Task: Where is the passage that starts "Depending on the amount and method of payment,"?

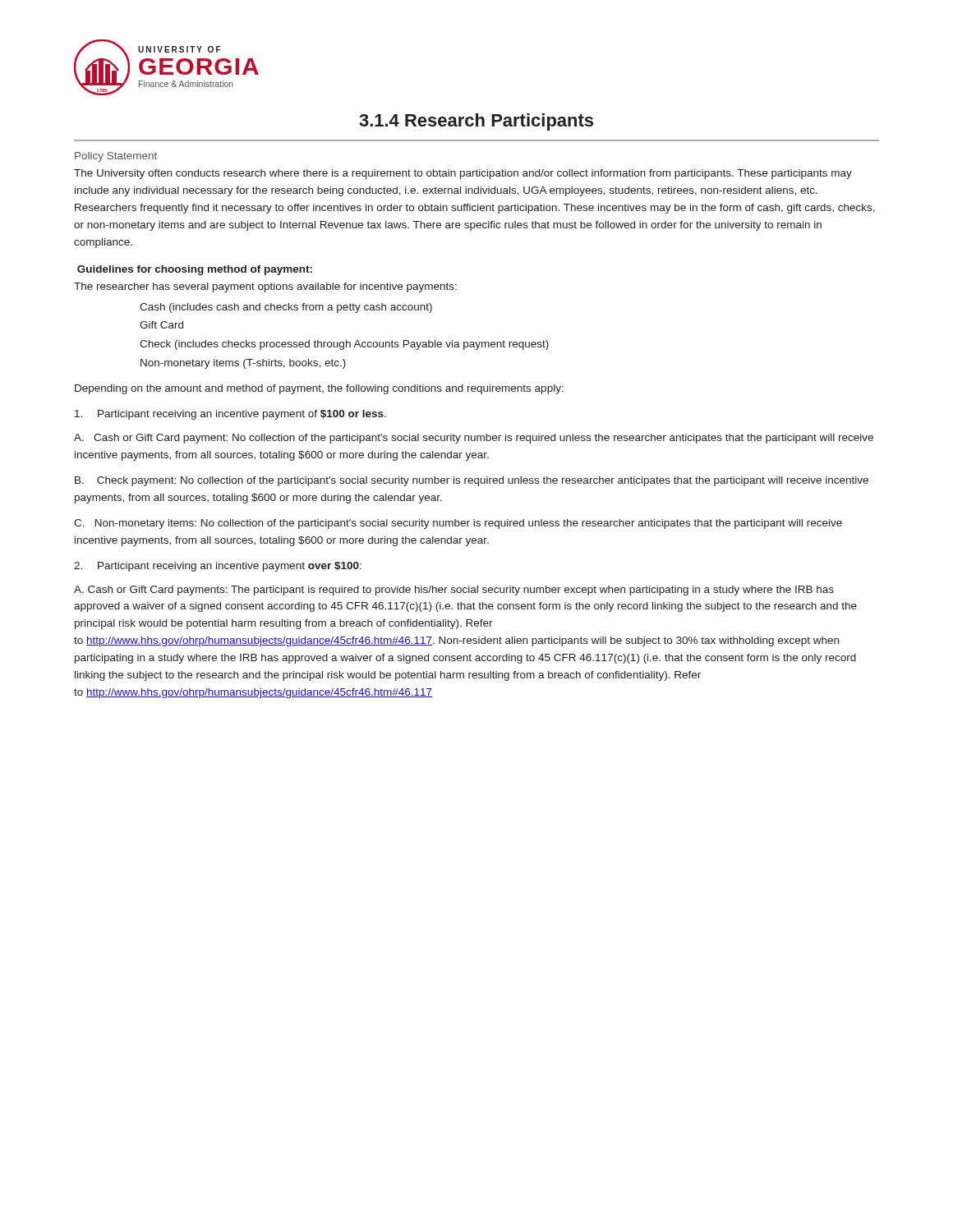Action: [x=319, y=388]
